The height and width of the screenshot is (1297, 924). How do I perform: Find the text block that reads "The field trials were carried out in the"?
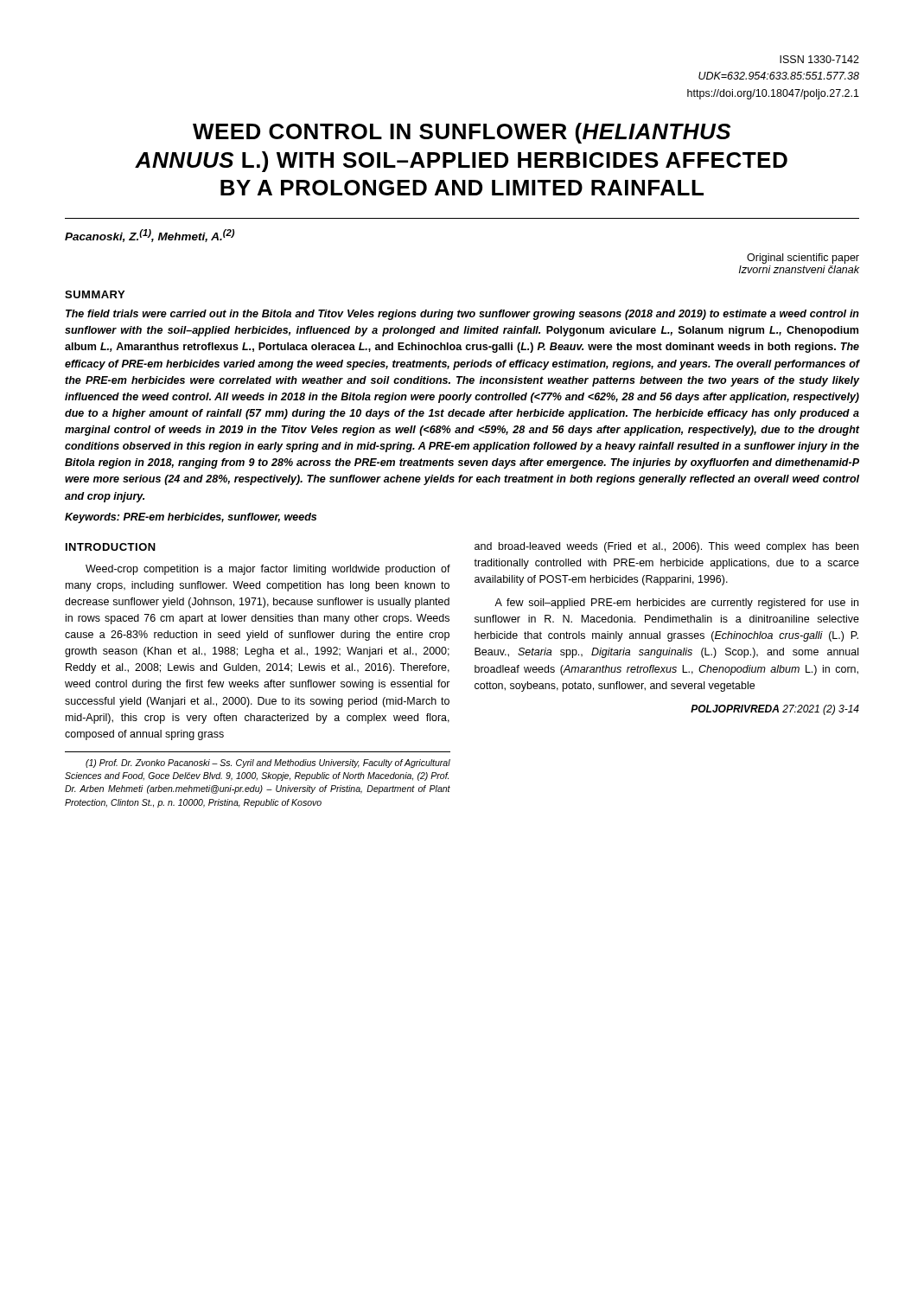point(462,405)
